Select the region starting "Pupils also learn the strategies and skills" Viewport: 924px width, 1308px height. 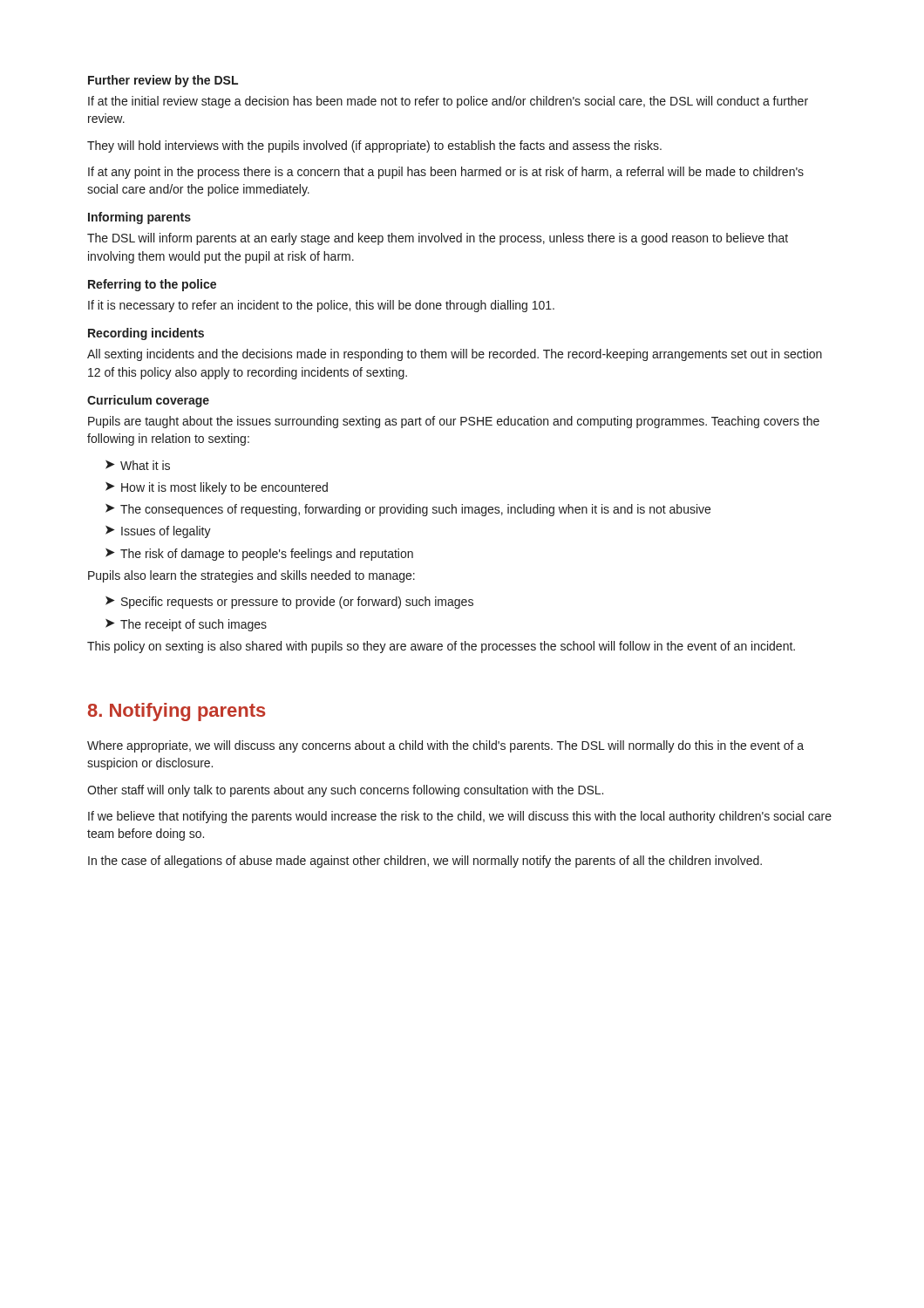[251, 576]
